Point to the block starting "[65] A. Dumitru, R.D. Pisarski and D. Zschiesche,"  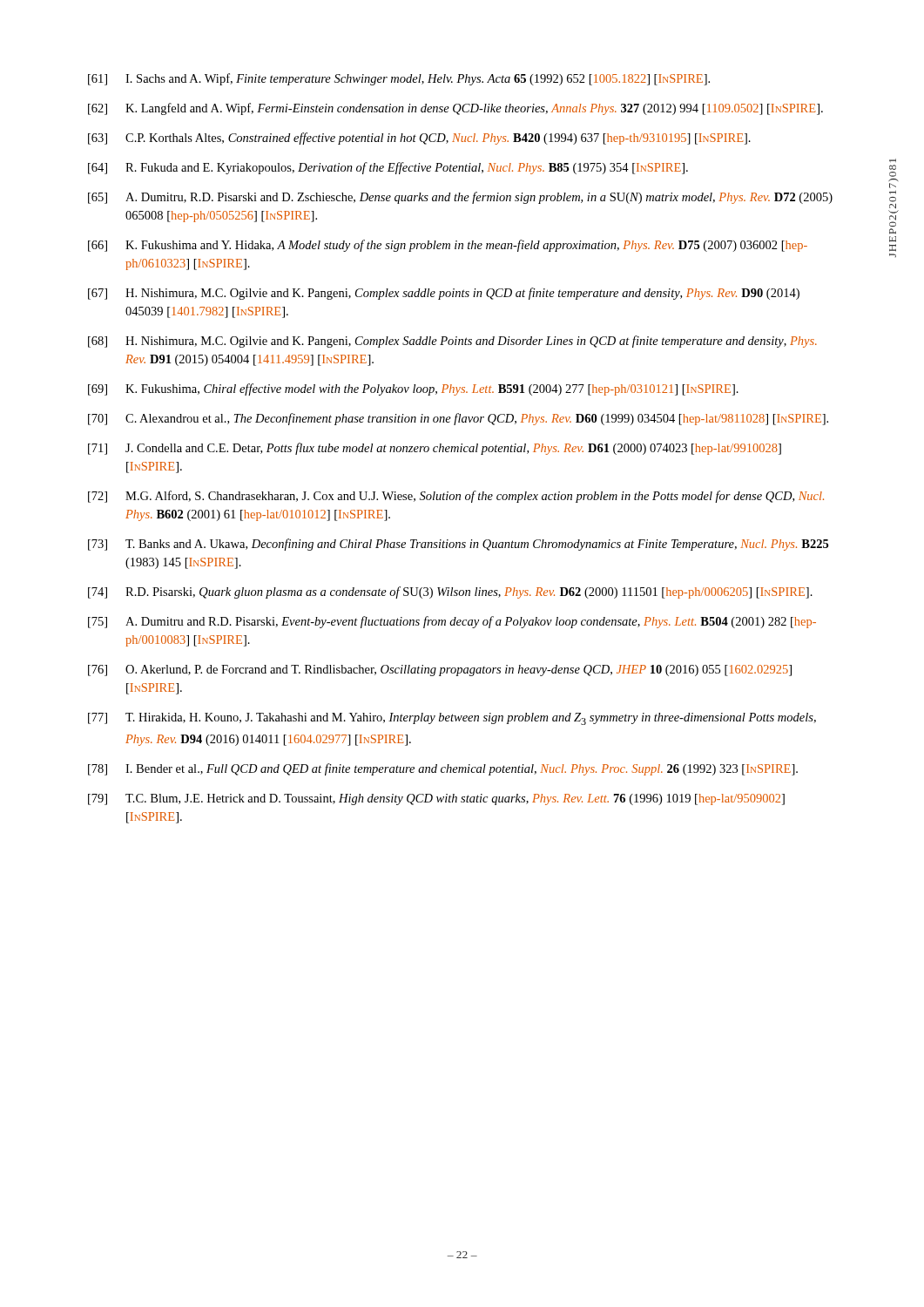(462, 207)
